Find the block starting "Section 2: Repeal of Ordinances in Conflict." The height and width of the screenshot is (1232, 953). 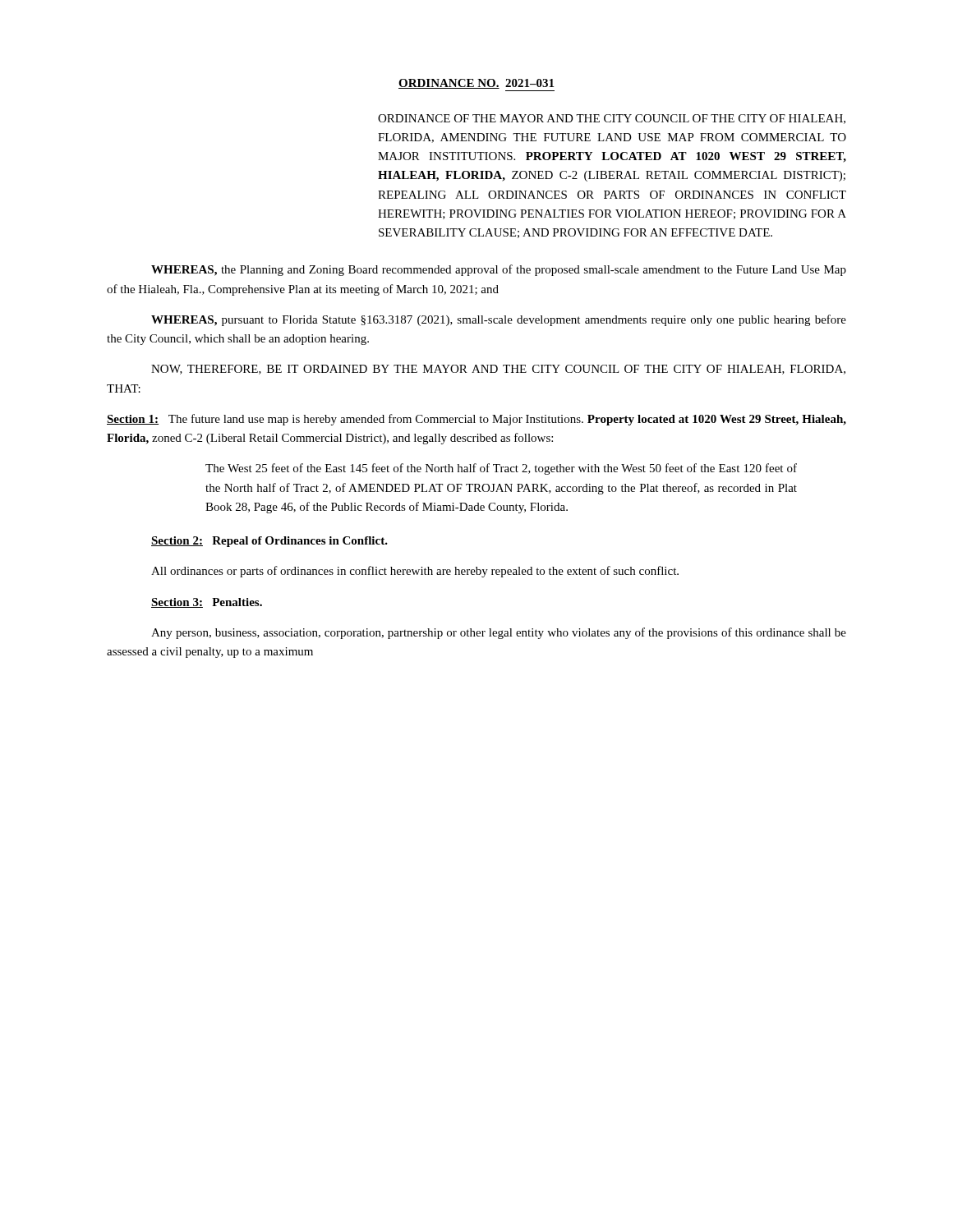pos(269,540)
